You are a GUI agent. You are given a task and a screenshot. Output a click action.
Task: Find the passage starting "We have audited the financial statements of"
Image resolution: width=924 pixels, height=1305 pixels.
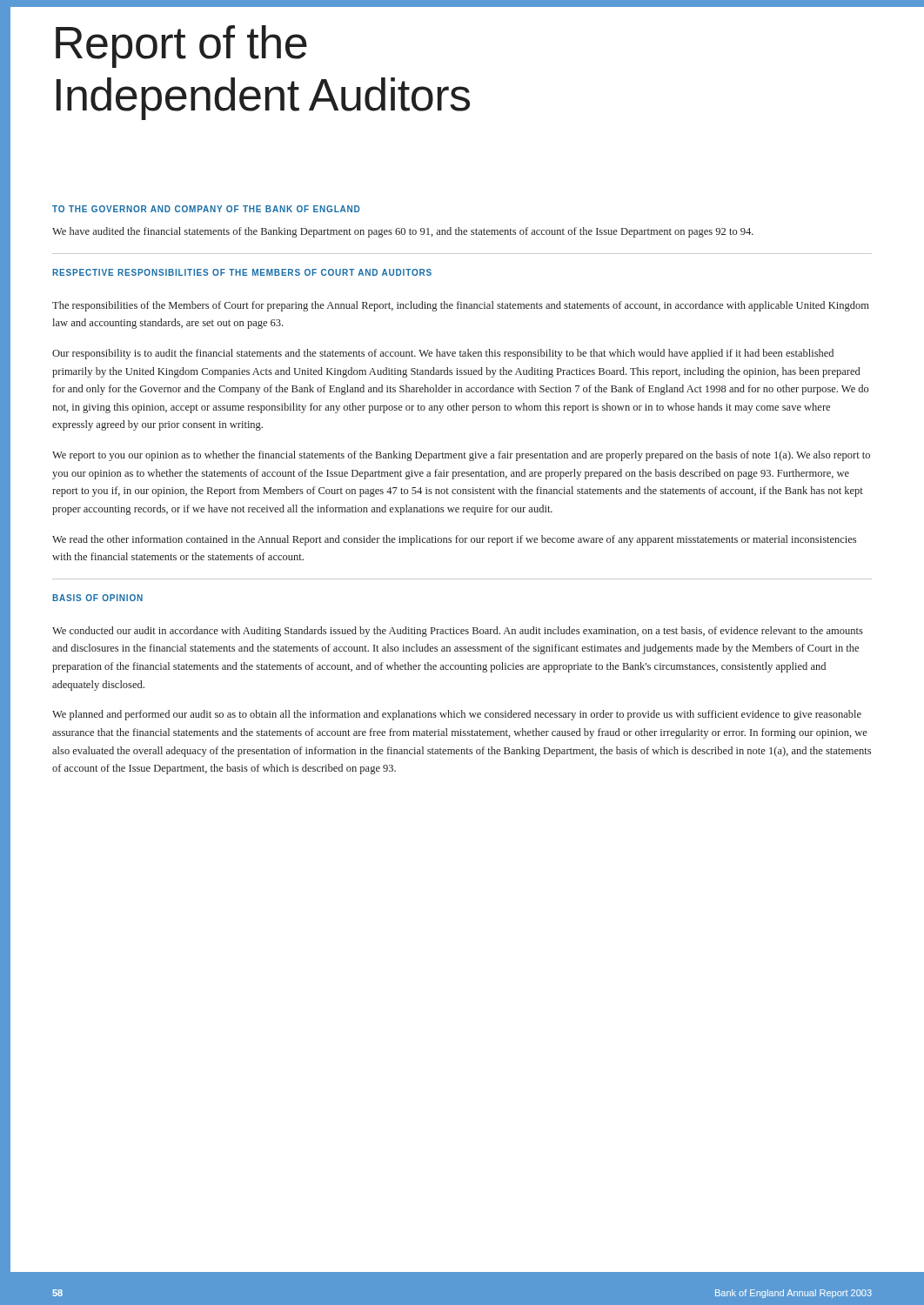click(x=462, y=232)
